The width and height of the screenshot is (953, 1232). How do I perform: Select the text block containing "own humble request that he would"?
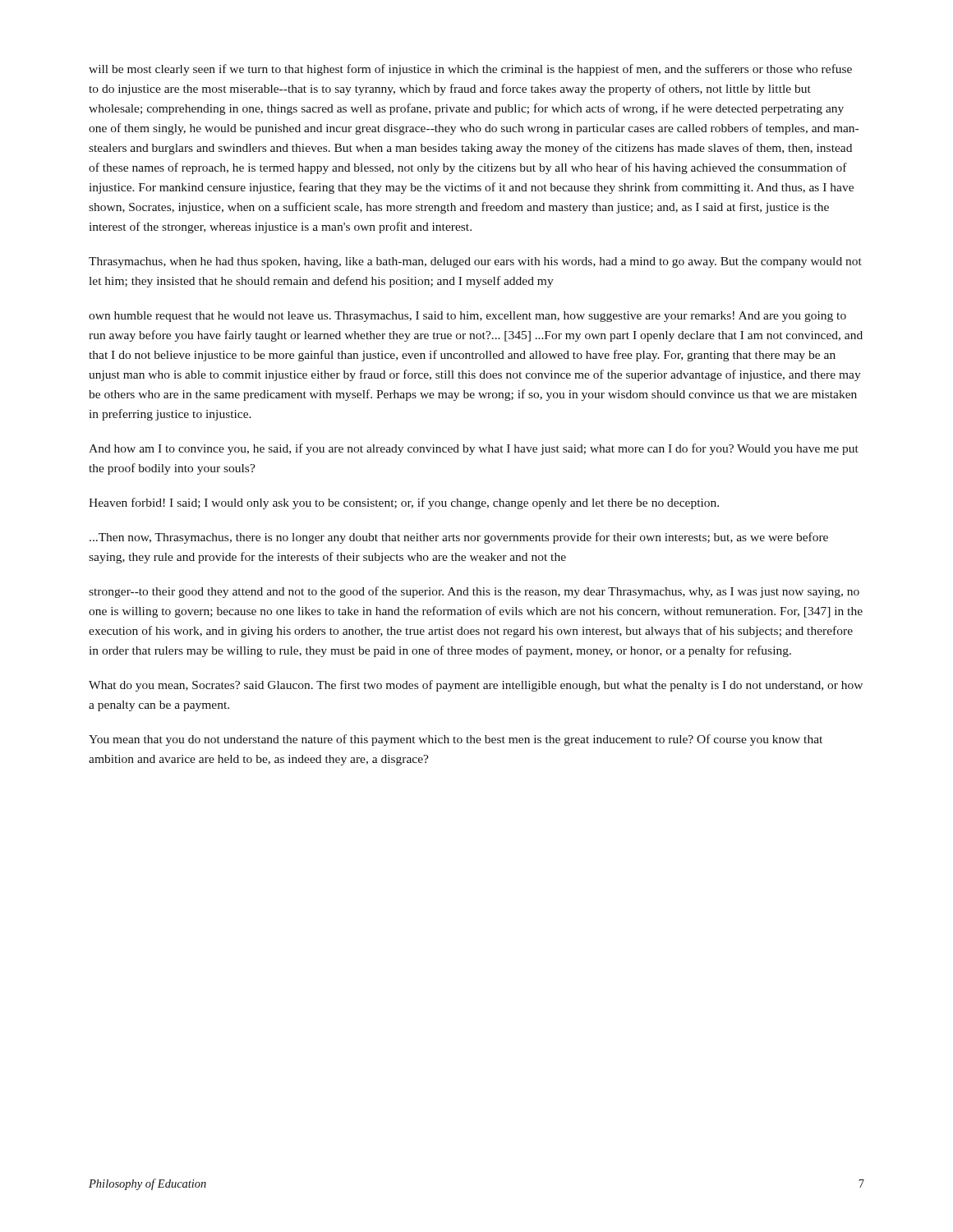tap(476, 364)
